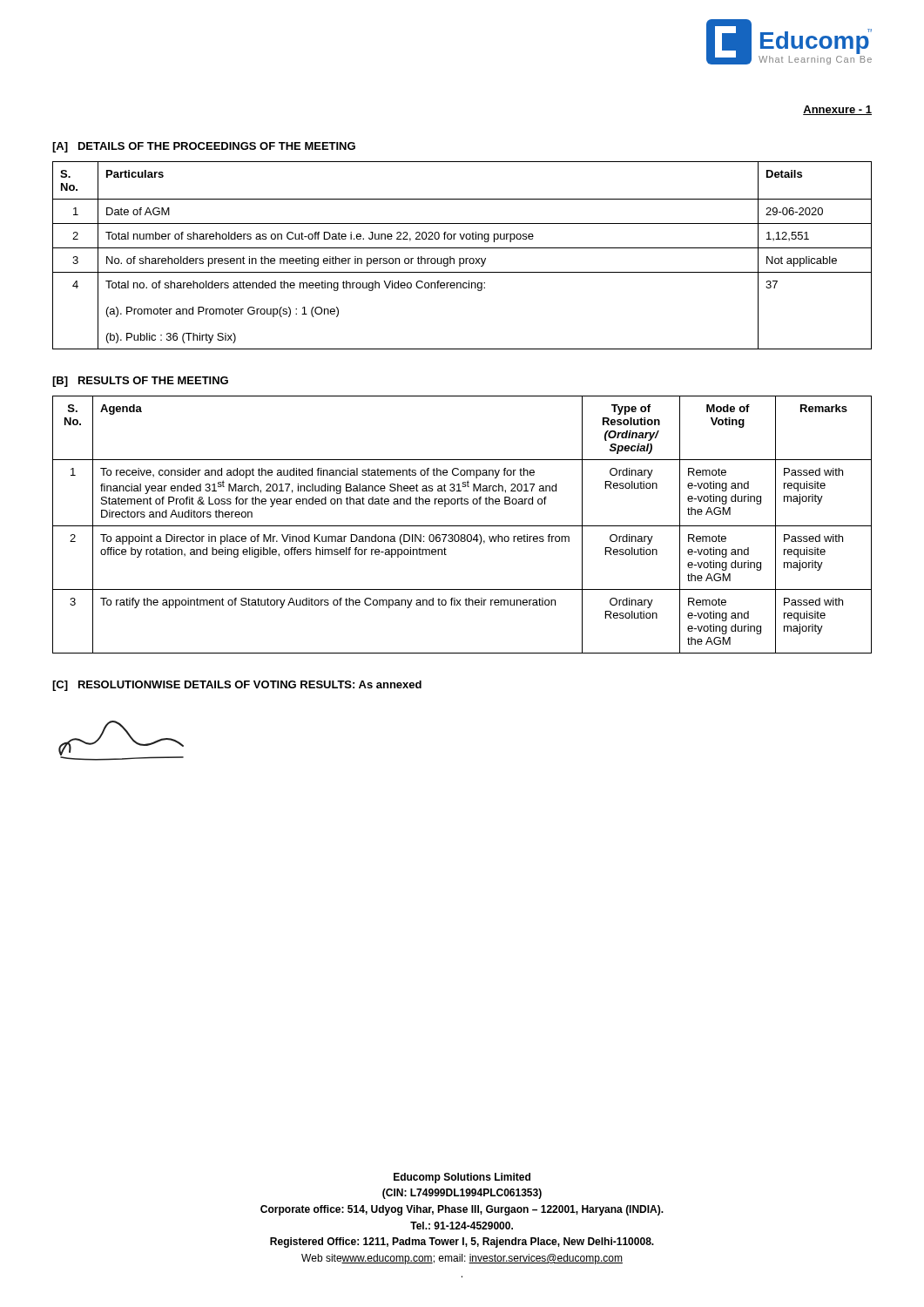Select the section header containing "[B] RESULTS OF THE MEETING"
Image resolution: width=924 pixels, height=1307 pixels.
click(141, 380)
